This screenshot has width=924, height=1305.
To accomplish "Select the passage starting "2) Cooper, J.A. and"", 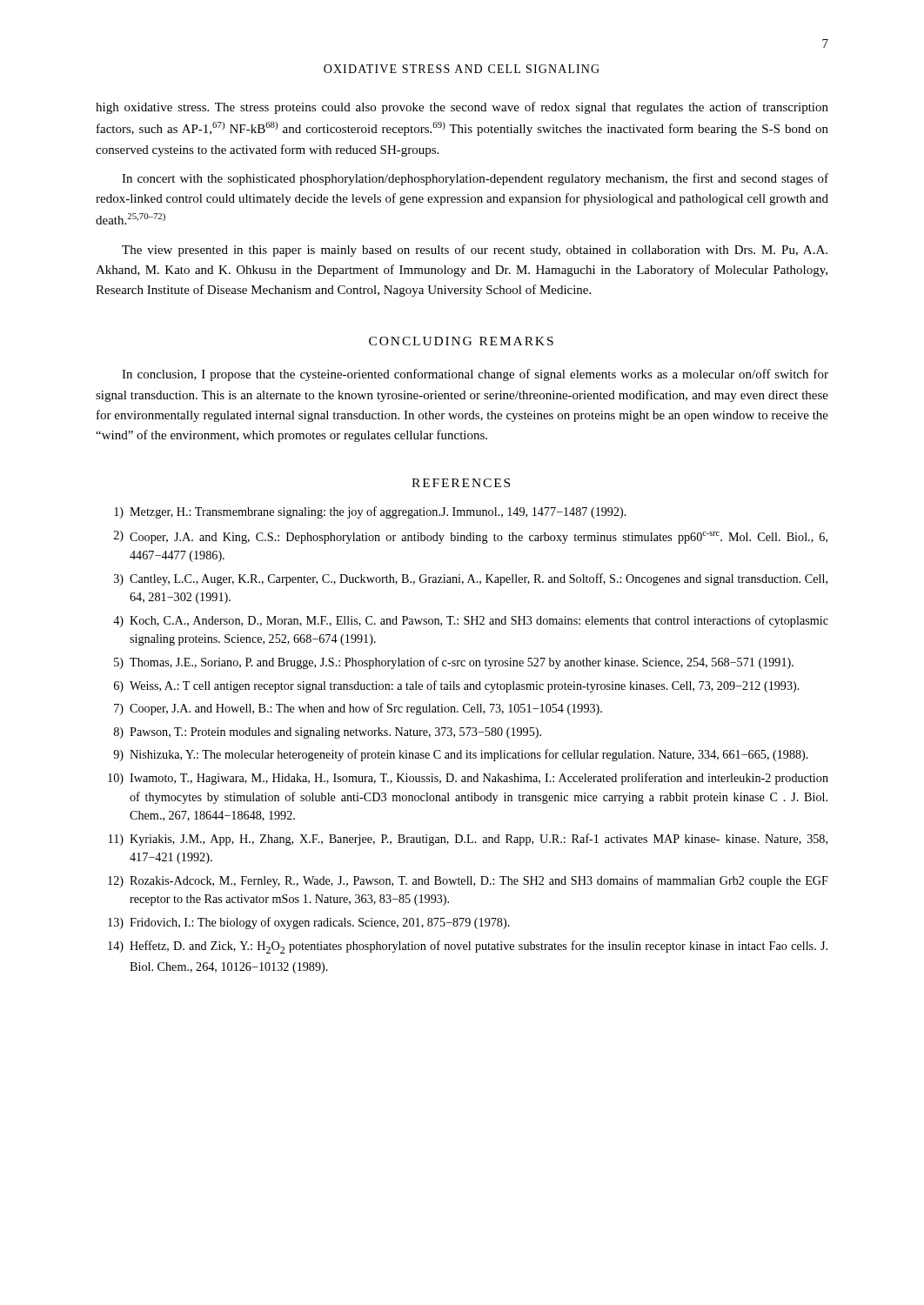I will [462, 546].
